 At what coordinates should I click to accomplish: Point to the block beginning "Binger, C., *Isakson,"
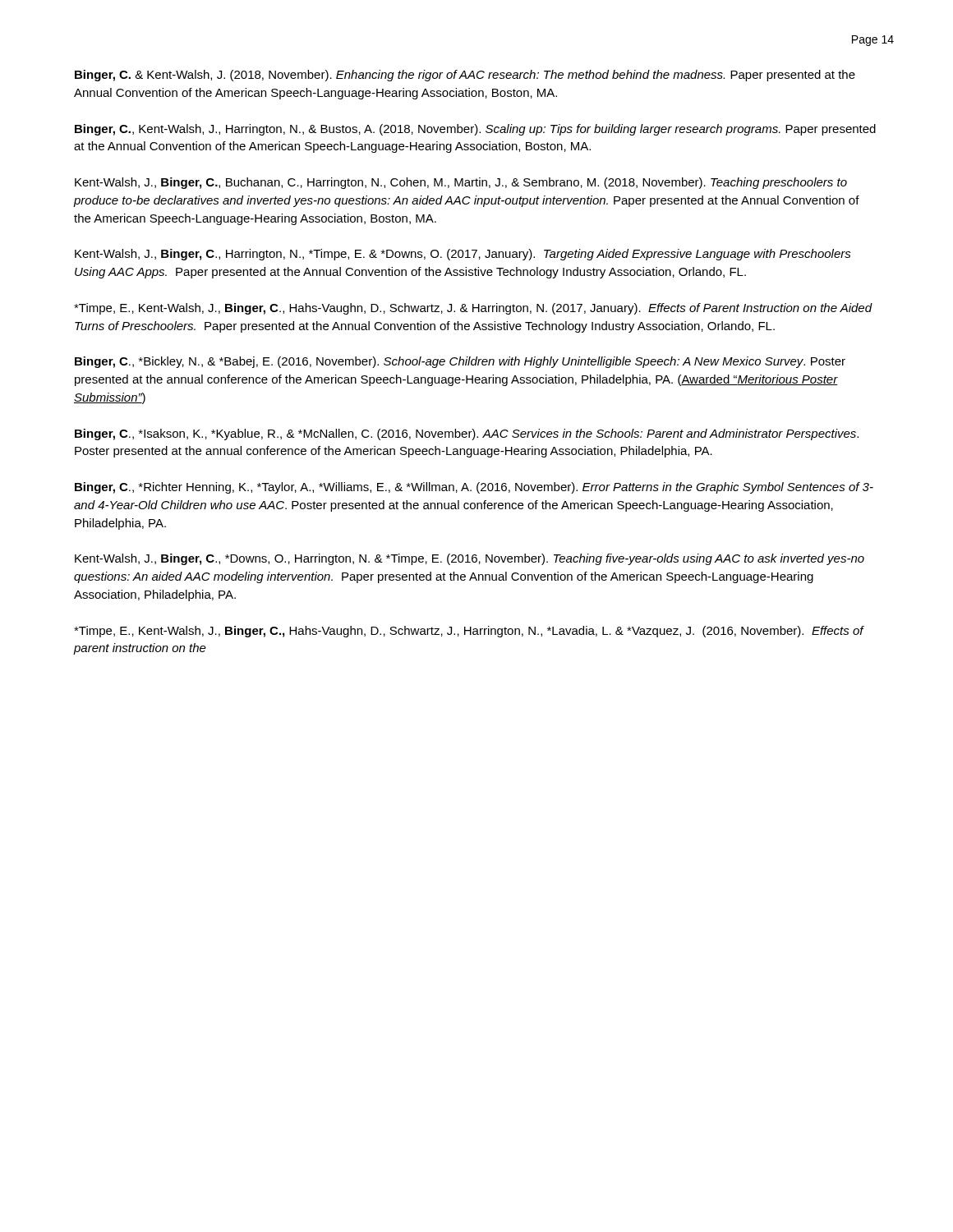(476, 442)
